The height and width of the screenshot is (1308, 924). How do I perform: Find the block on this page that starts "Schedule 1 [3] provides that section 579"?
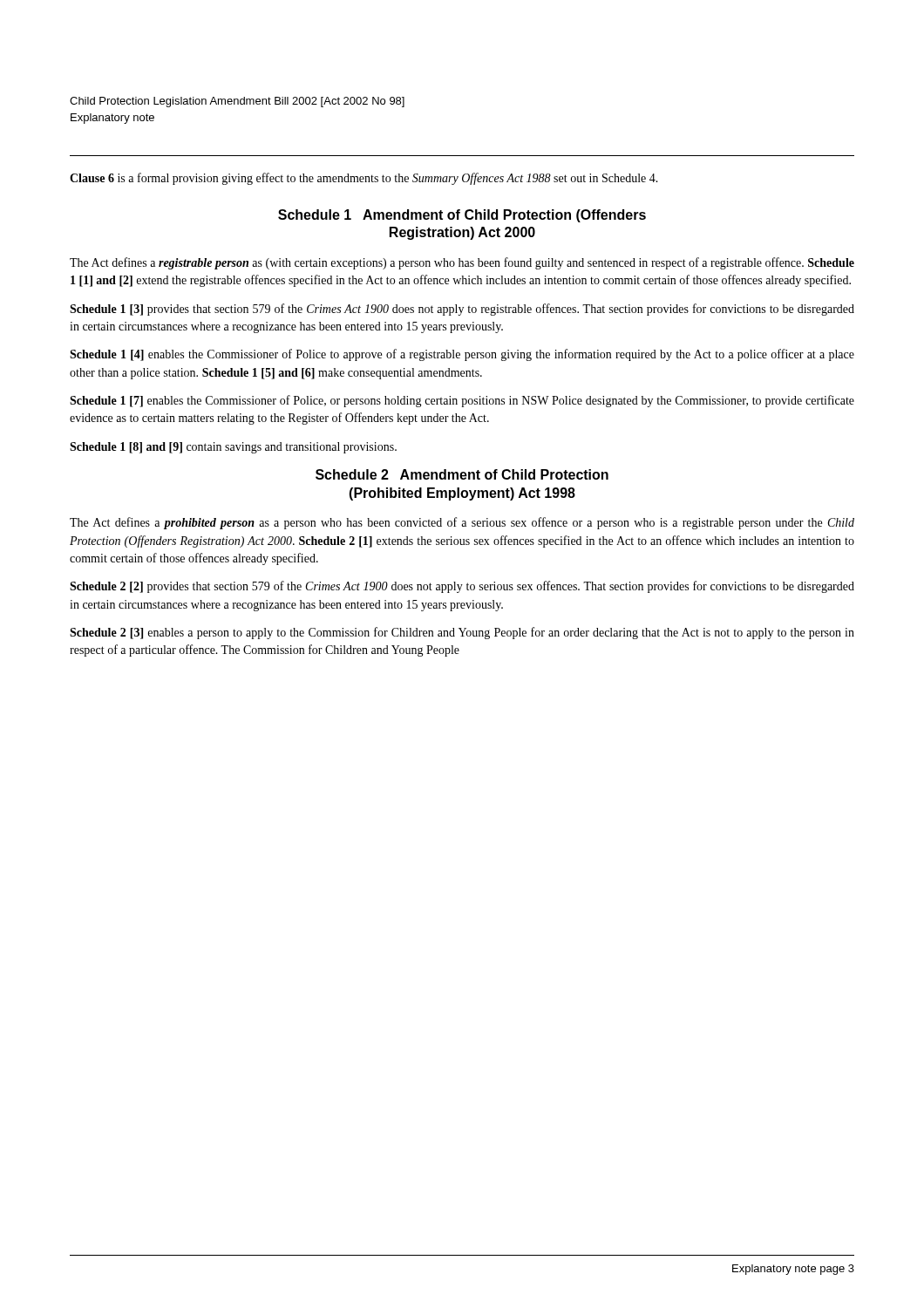coord(462,318)
